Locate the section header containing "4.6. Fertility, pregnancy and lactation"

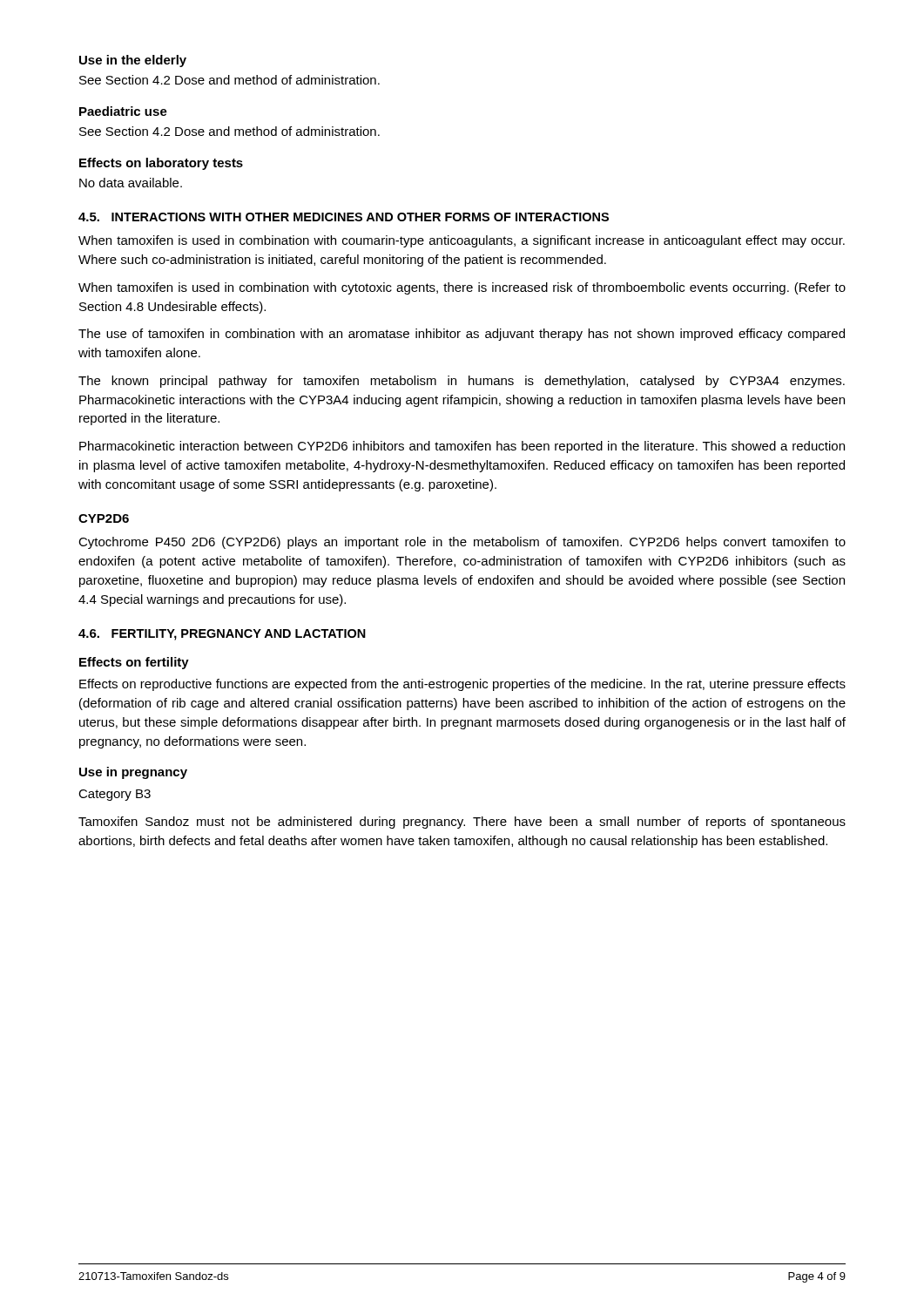tap(222, 633)
